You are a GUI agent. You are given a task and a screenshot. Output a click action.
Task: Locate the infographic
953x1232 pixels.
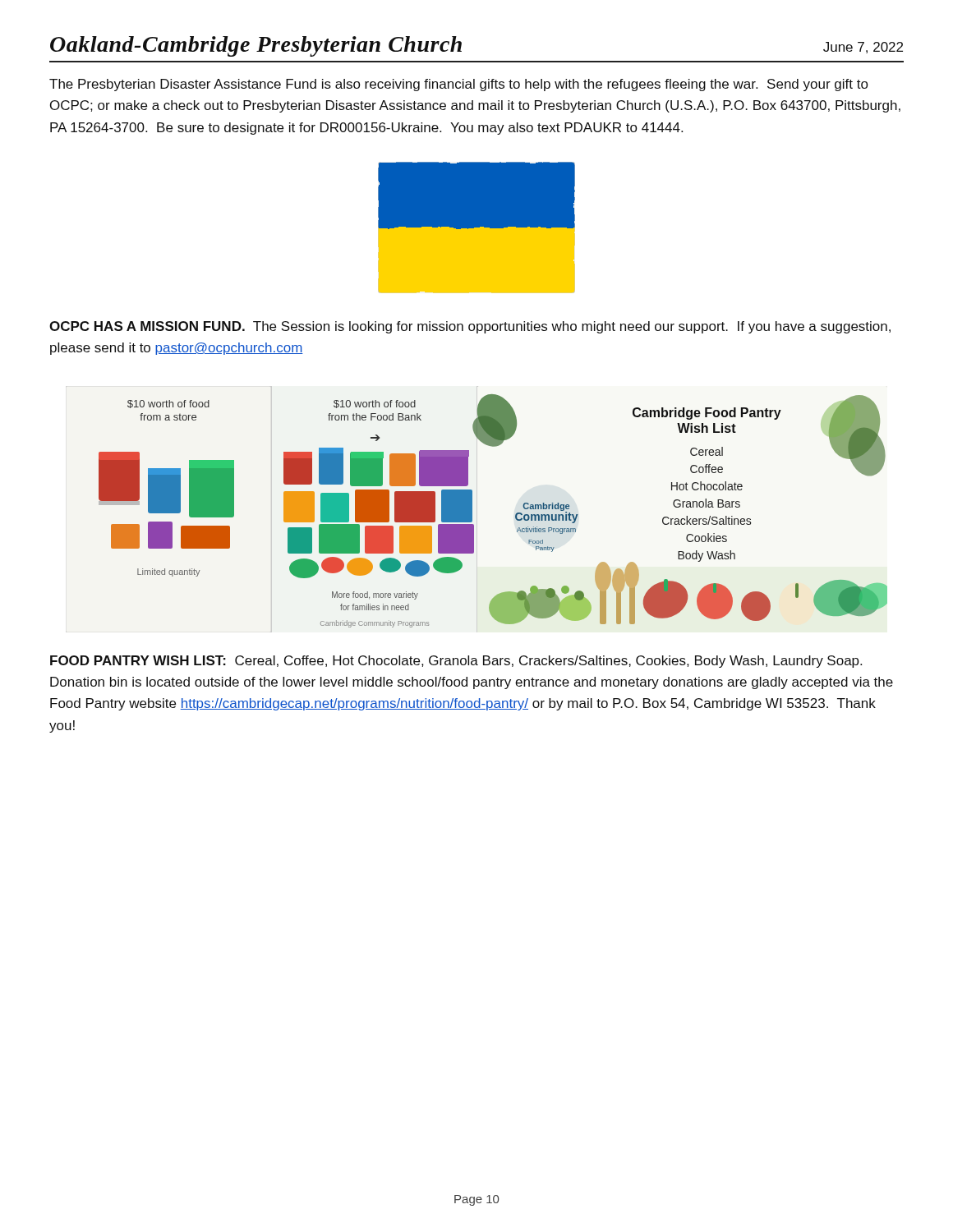pos(476,509)
